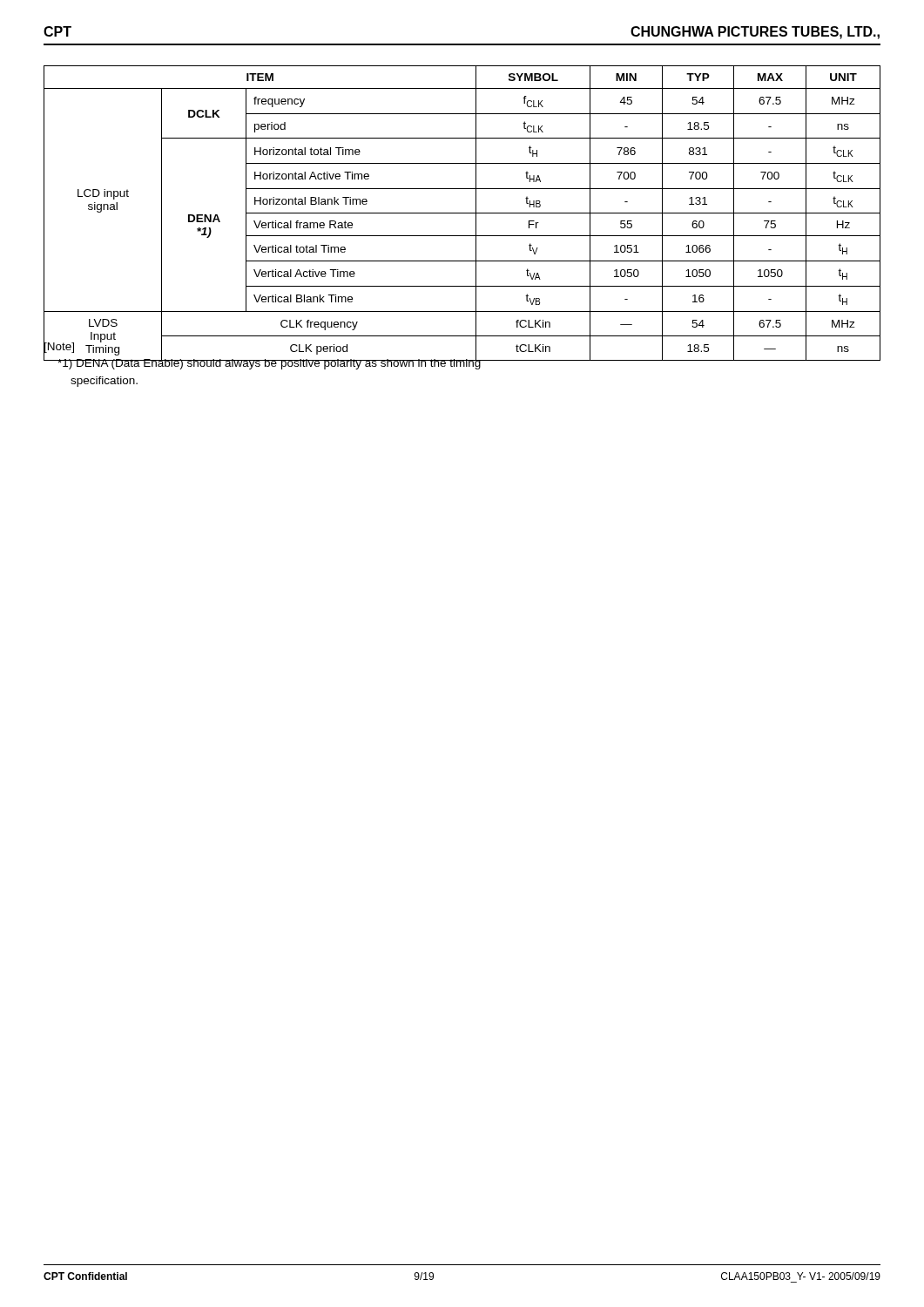Viewport: 924px width, 1307px height.
Task: Click on the table containing "t H"
Action: click(462, 213)
